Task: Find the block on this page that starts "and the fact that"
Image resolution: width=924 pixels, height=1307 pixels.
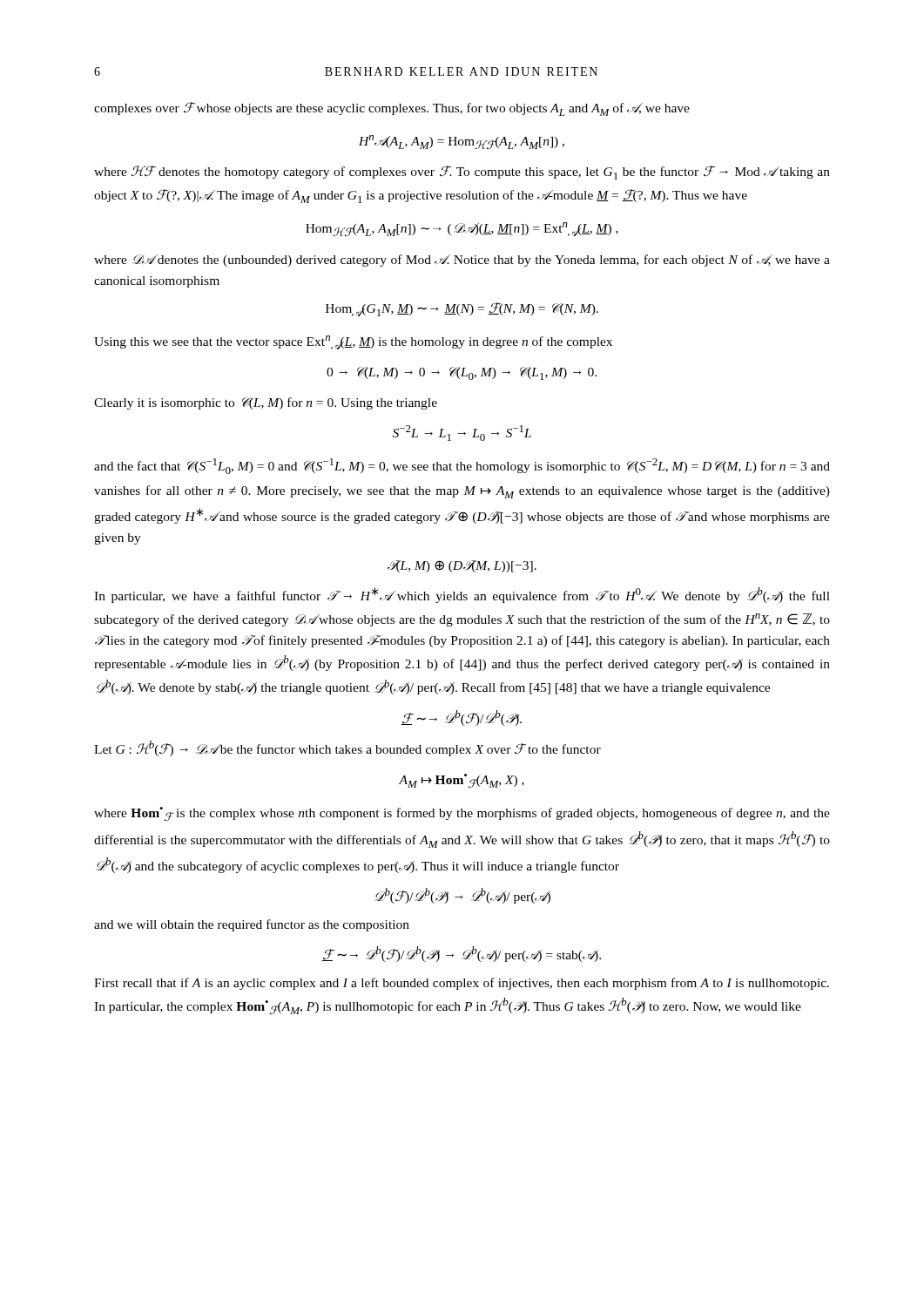Action: [462, 500]
